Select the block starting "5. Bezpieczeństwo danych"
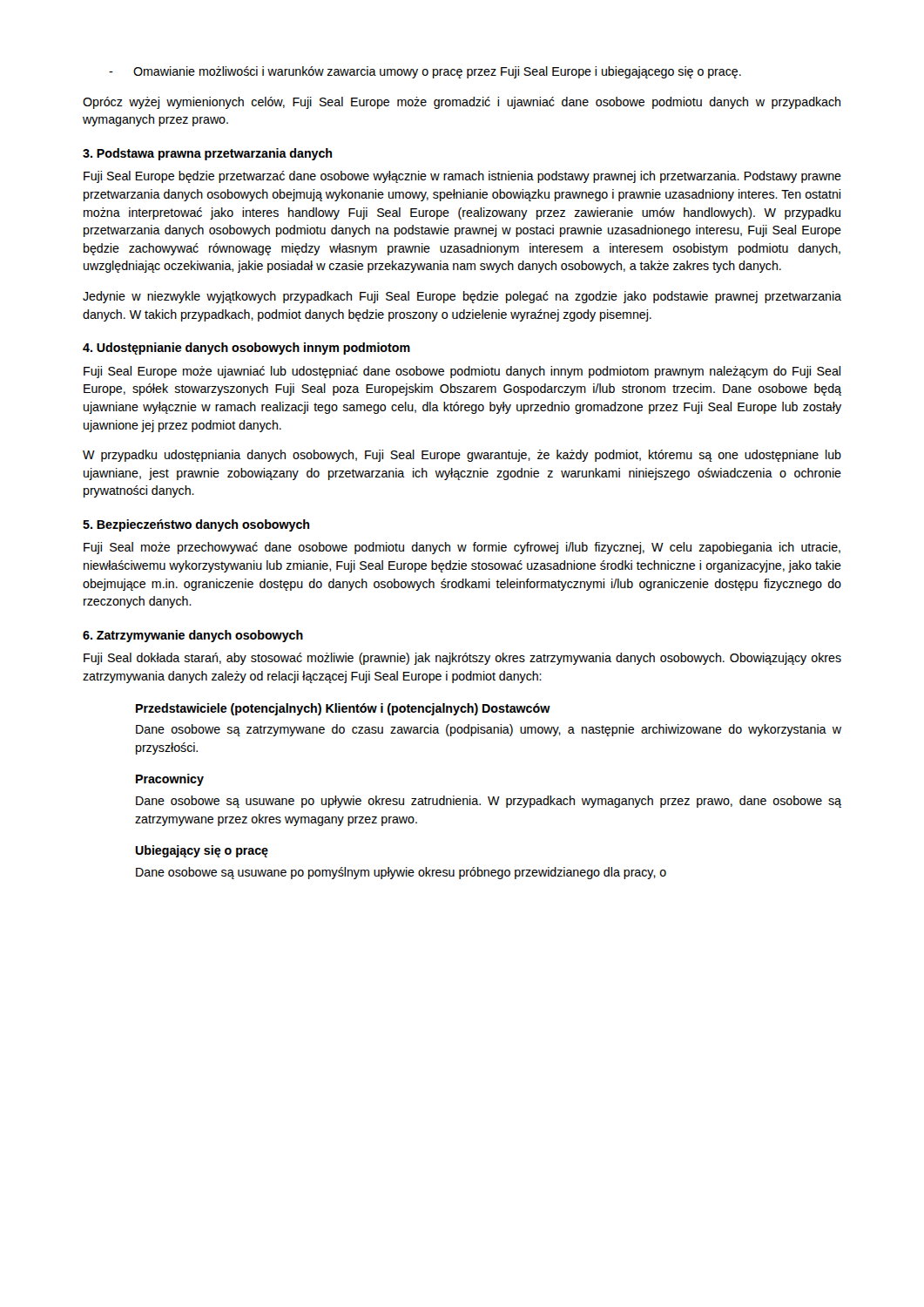This screenshot has width=924, height=1307. [x=196, y=524]
